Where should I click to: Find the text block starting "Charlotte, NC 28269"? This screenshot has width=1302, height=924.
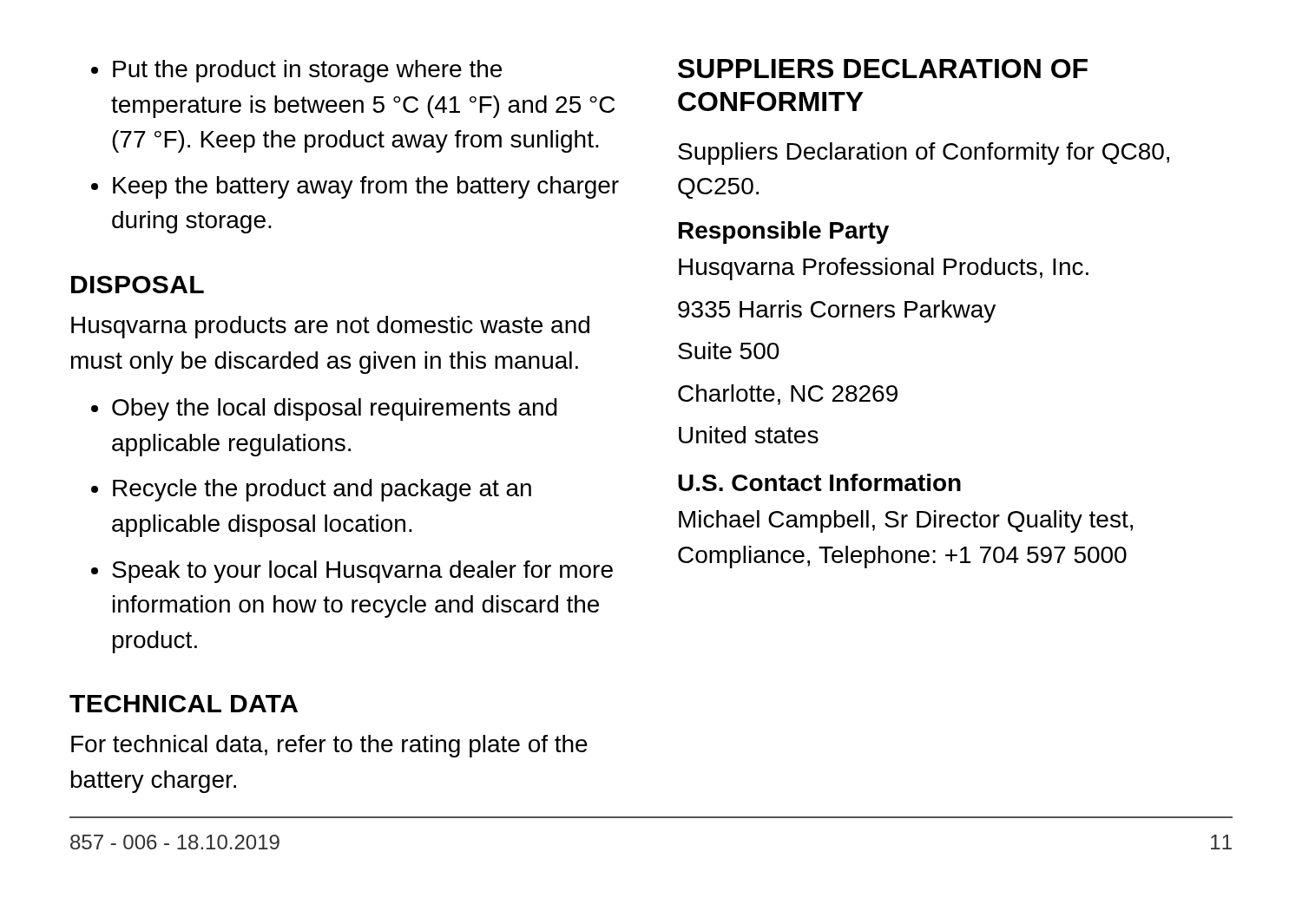(x=788, y=395)
